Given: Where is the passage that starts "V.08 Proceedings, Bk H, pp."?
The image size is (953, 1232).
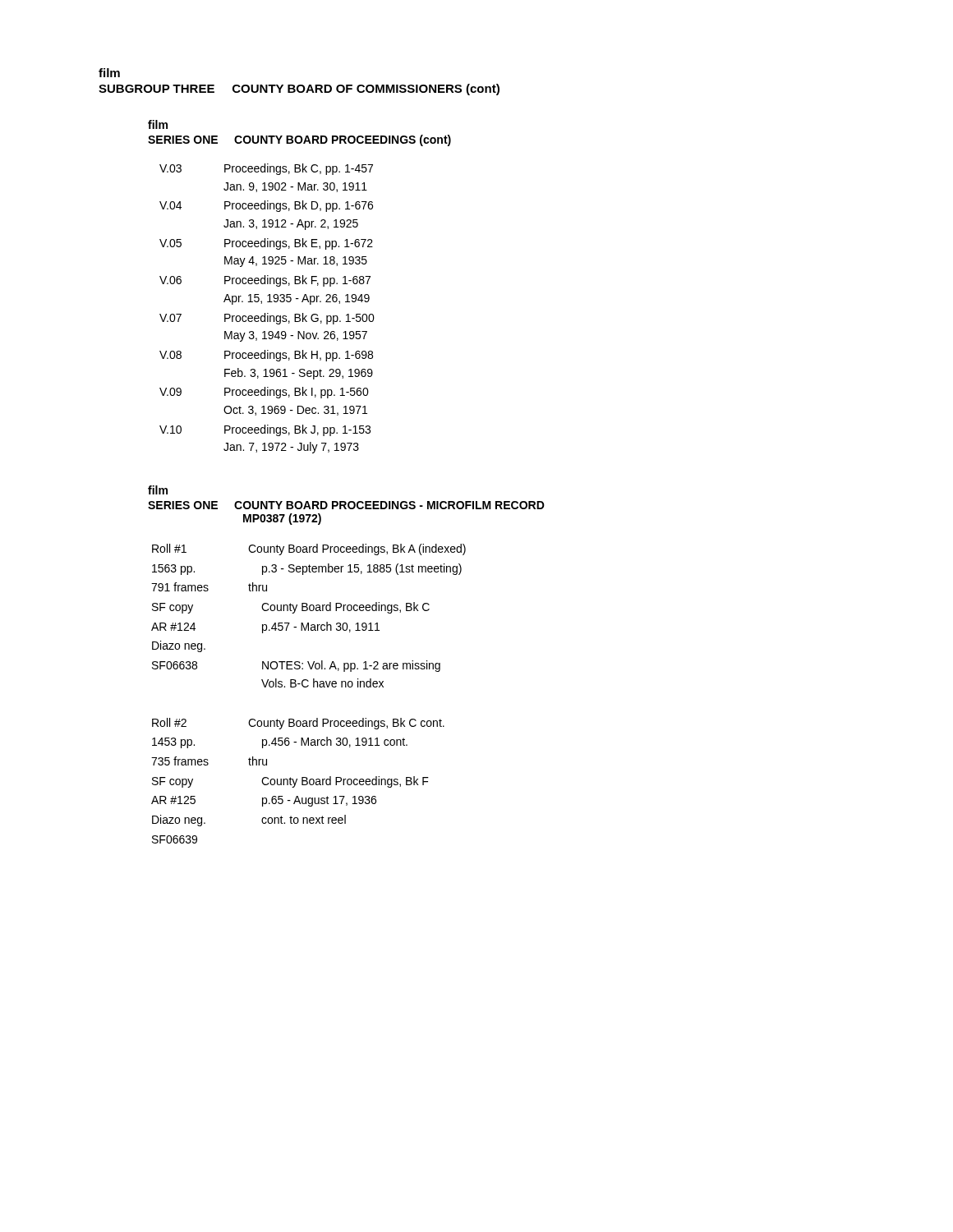Looking at the screenshot, I should [267, 364].
